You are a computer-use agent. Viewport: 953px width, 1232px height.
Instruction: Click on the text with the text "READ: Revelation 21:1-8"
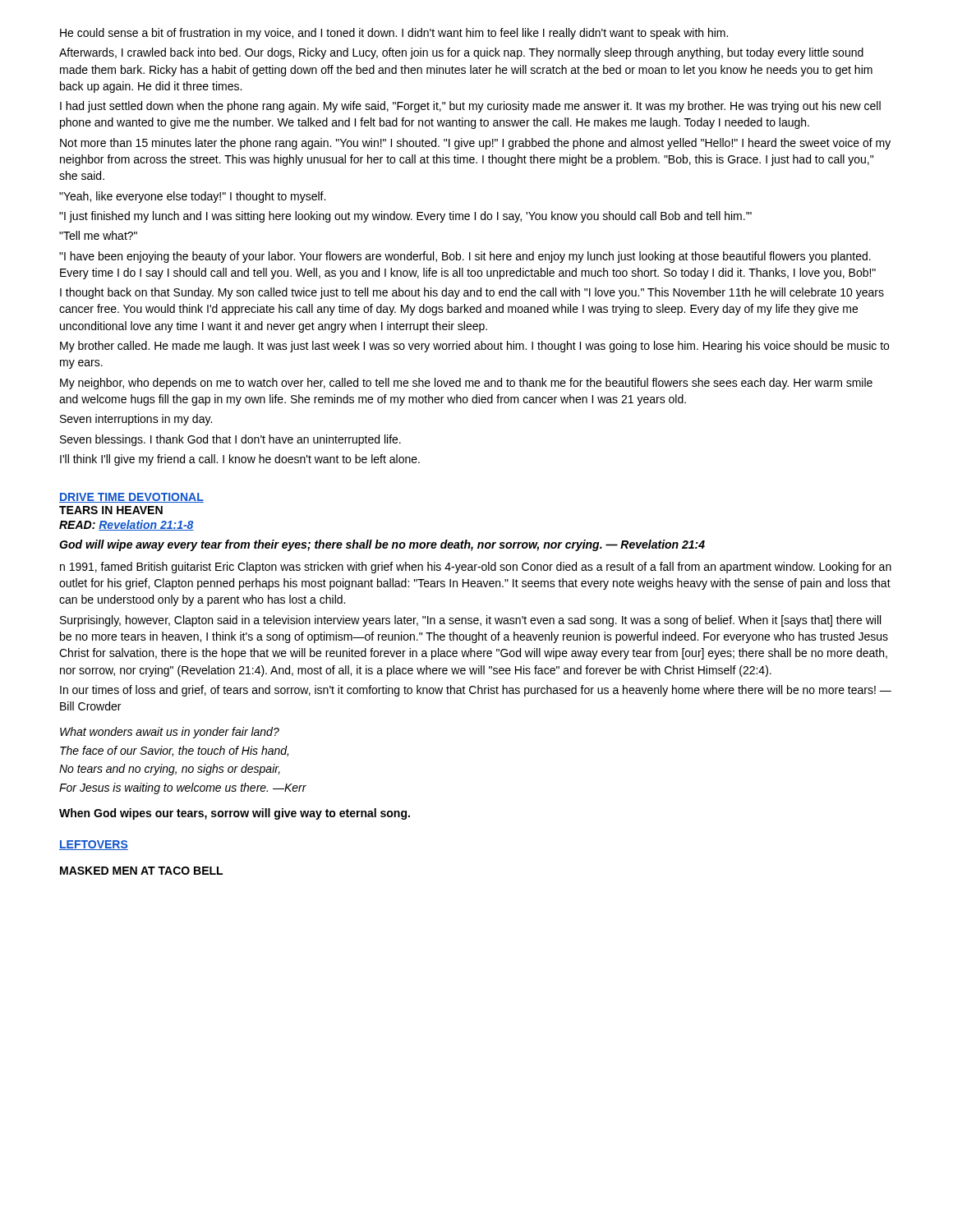(127, 525)
